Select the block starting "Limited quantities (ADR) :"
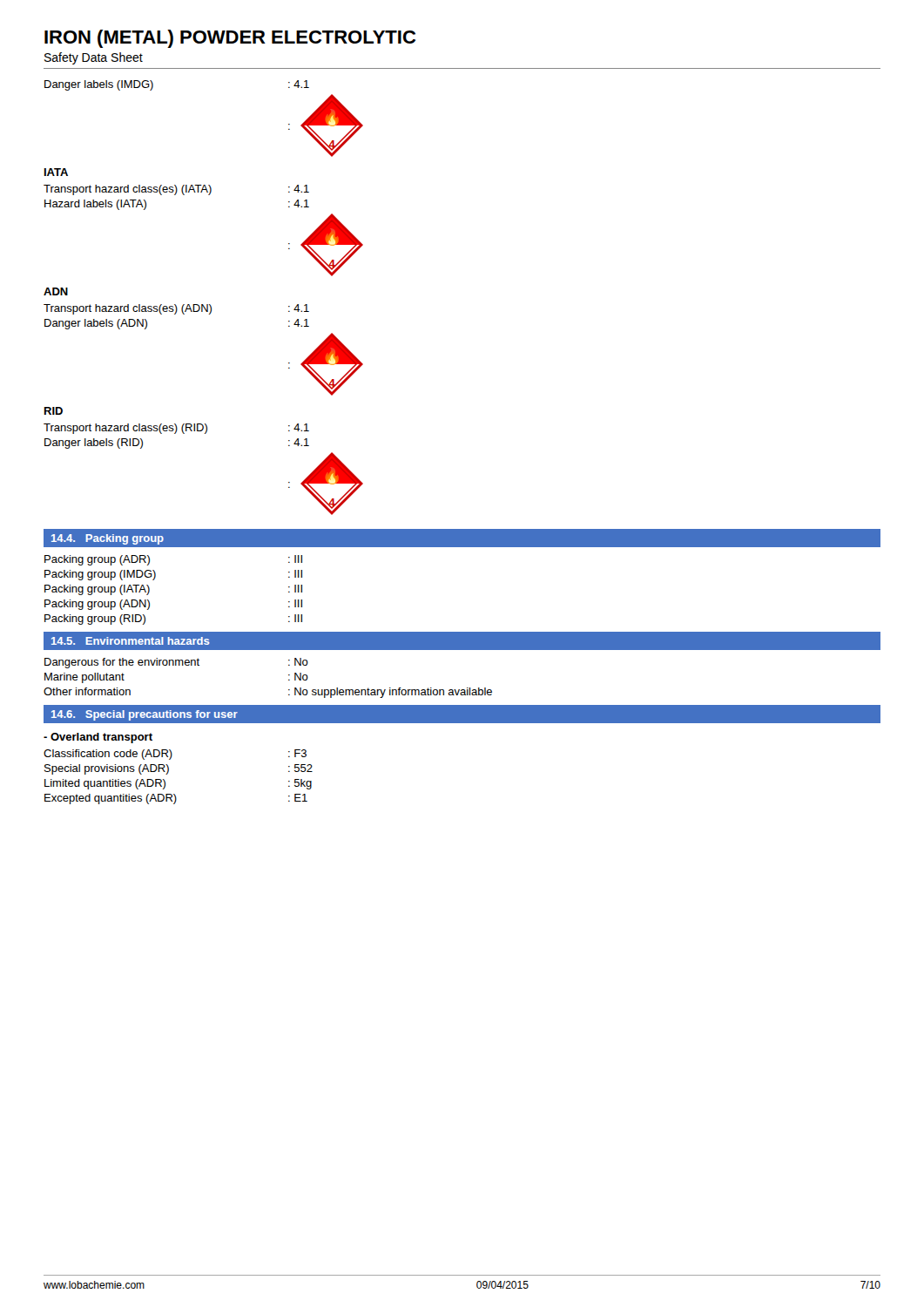924x1307 pixels. point(178,783)
